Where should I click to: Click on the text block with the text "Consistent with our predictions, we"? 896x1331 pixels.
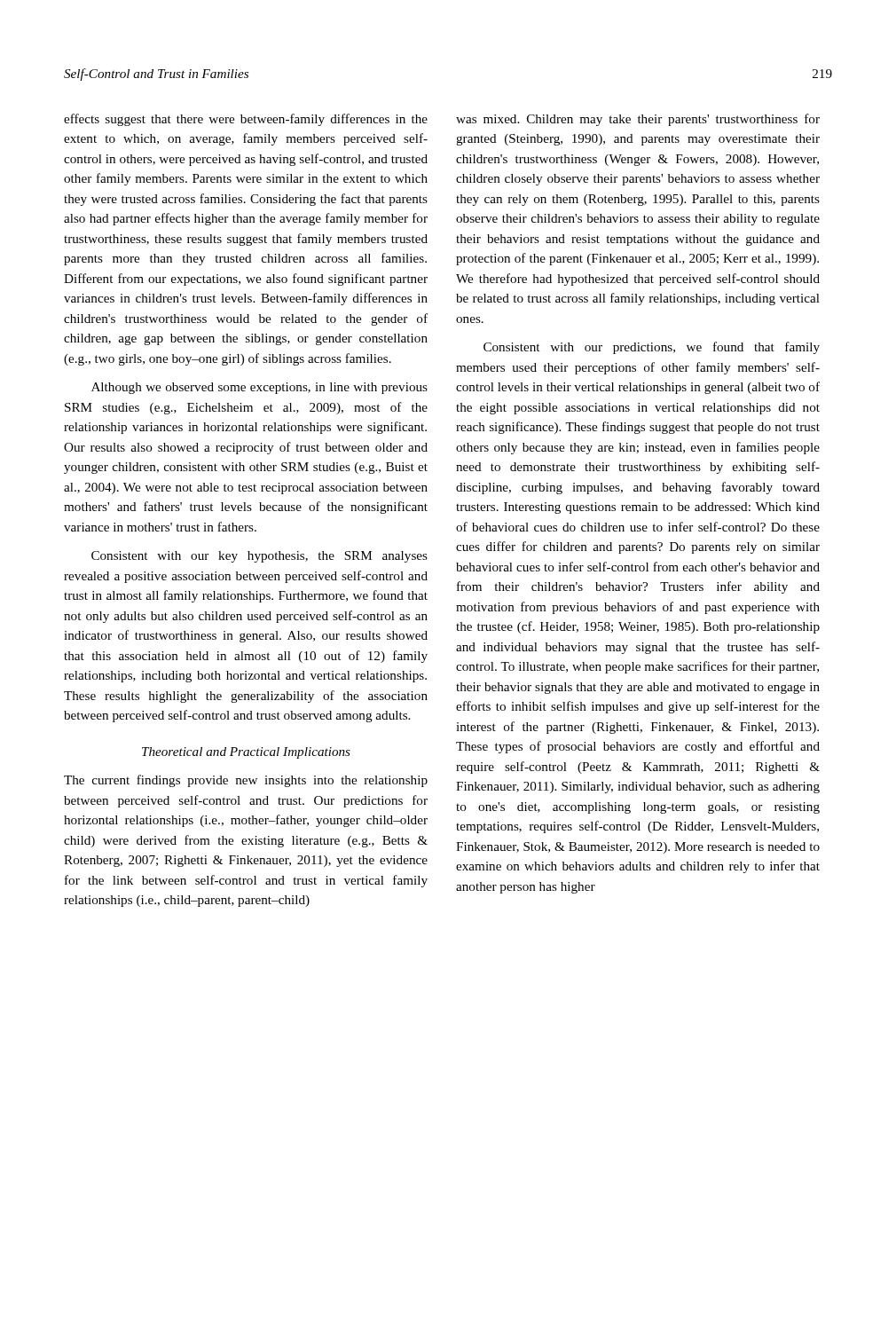coord(638,617)
